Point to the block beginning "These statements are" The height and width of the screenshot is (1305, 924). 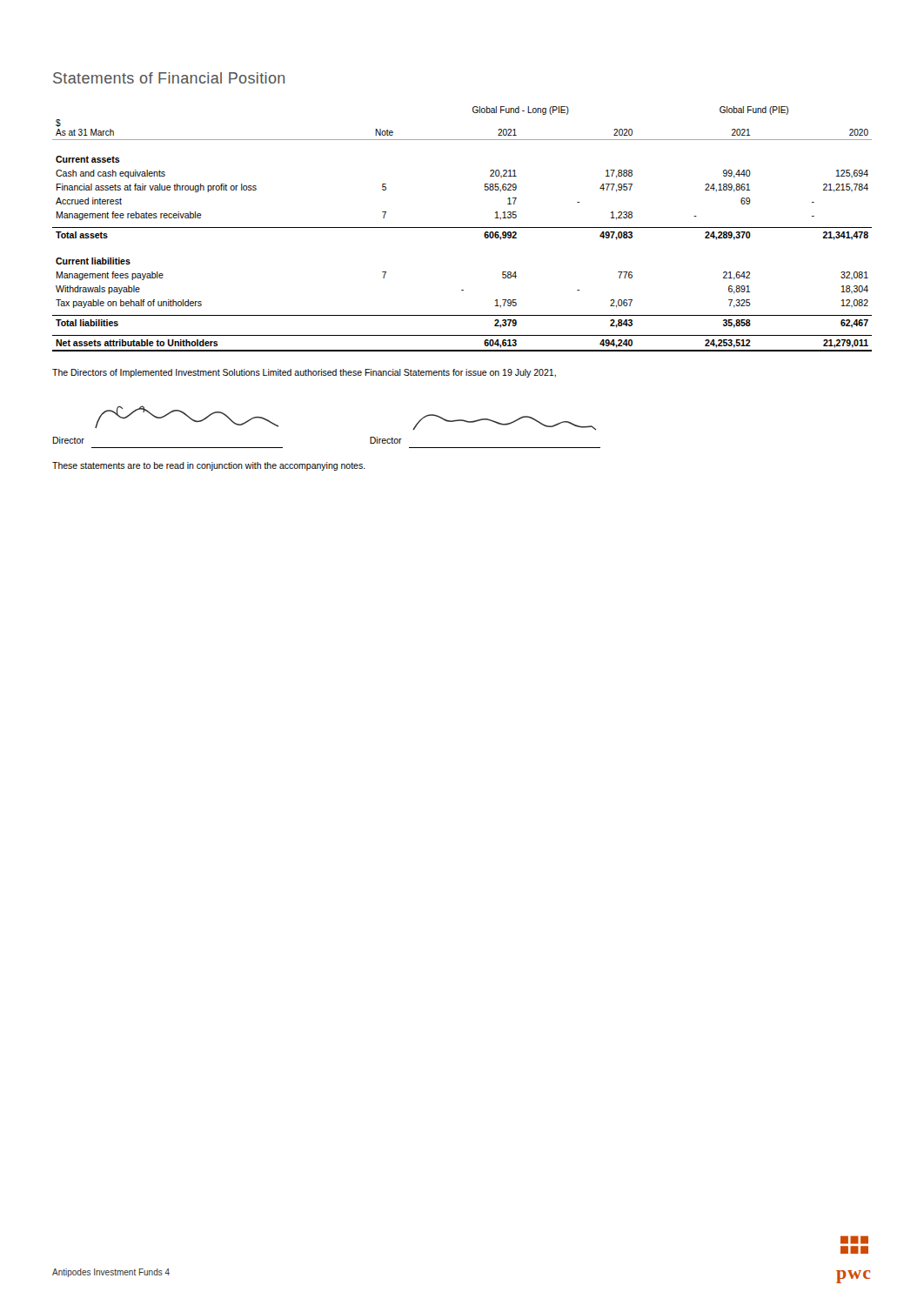(209, 466)
